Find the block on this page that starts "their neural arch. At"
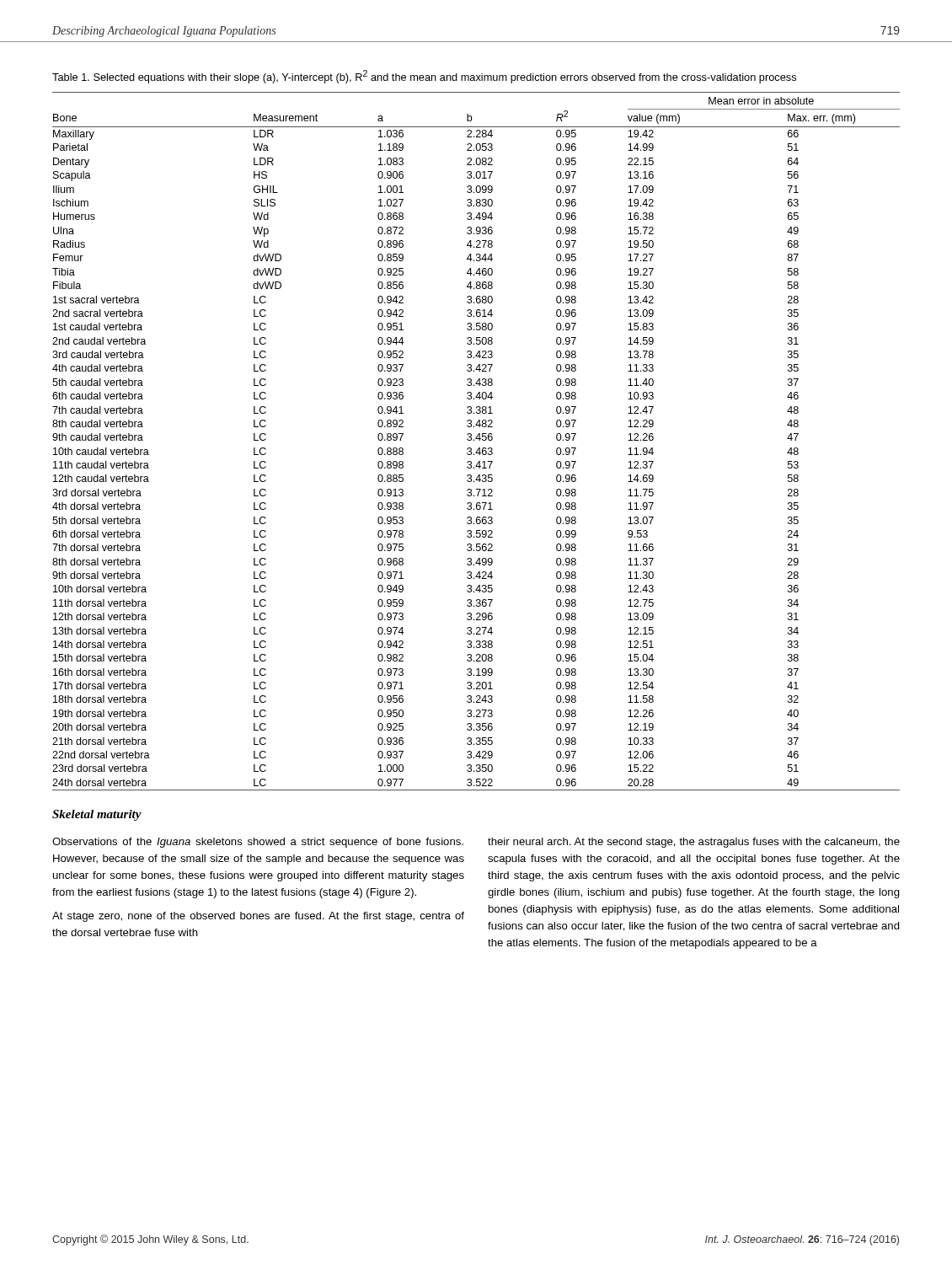The height and width of the screenshot is (1264, 952). click(694, 892)
